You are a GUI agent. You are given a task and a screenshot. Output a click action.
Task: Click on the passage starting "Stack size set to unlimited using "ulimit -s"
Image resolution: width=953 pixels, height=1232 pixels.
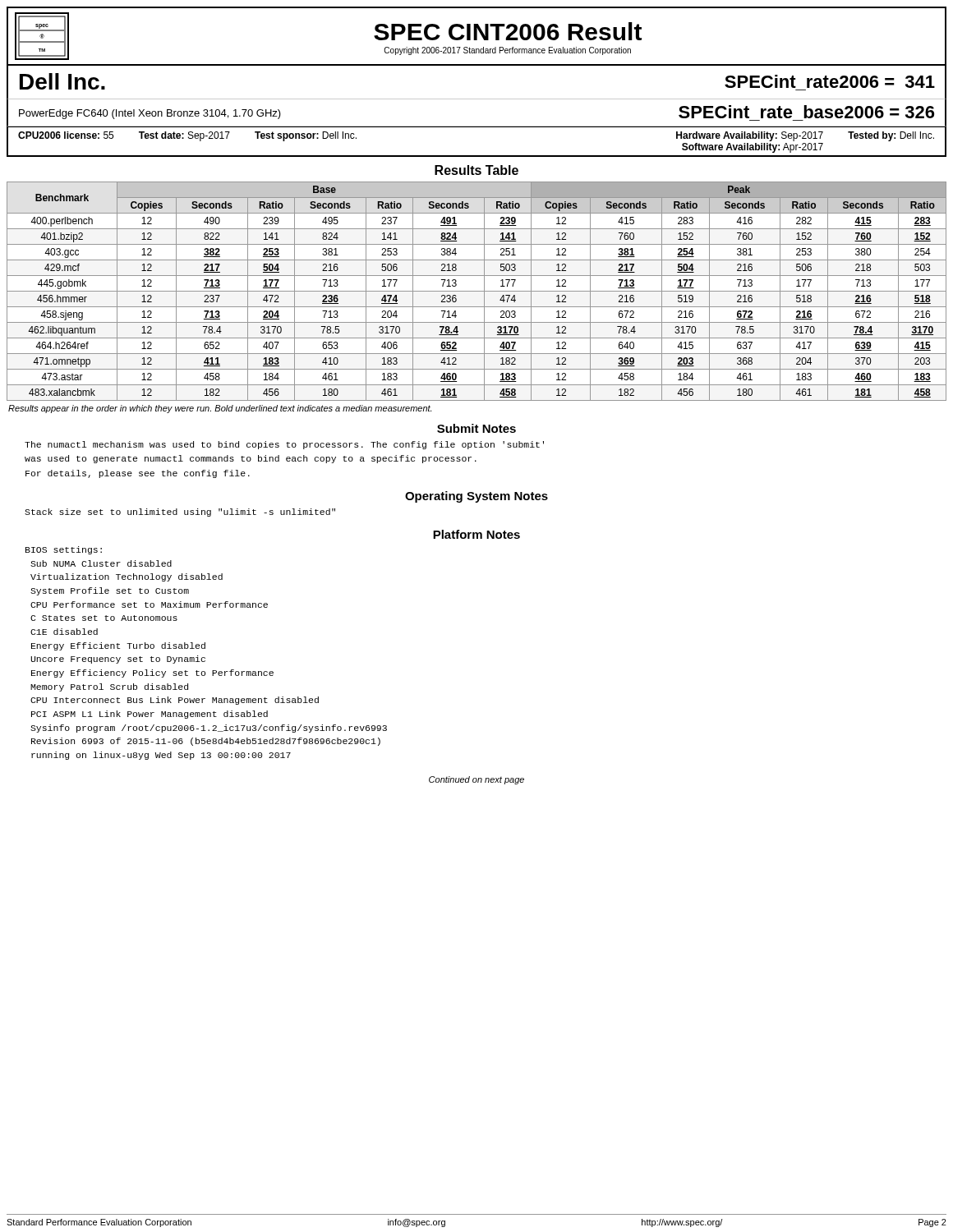pos(181,512)
